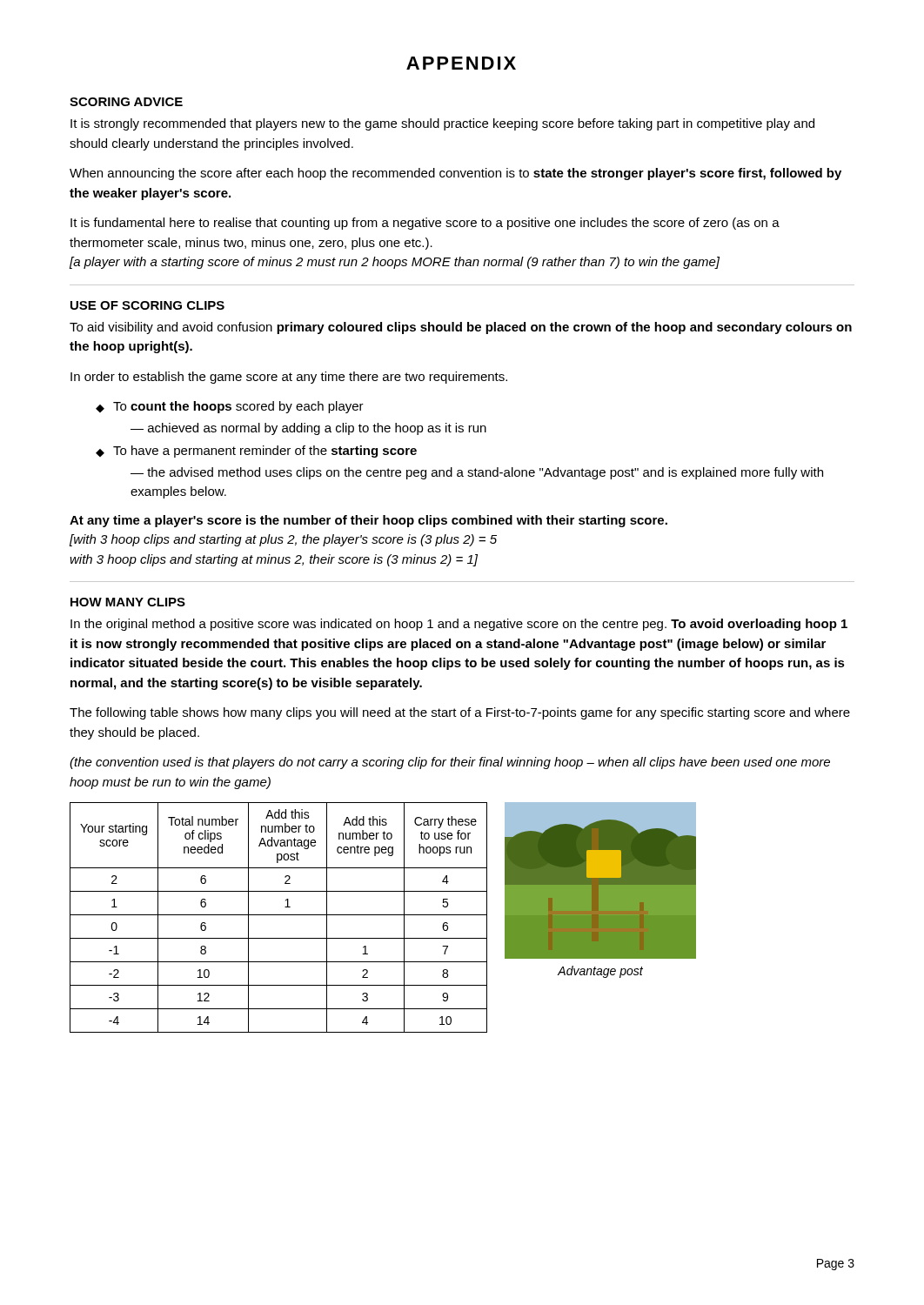
Task: Find the passage starting "In order to establish the game score at"
Action: coord(289,376)
